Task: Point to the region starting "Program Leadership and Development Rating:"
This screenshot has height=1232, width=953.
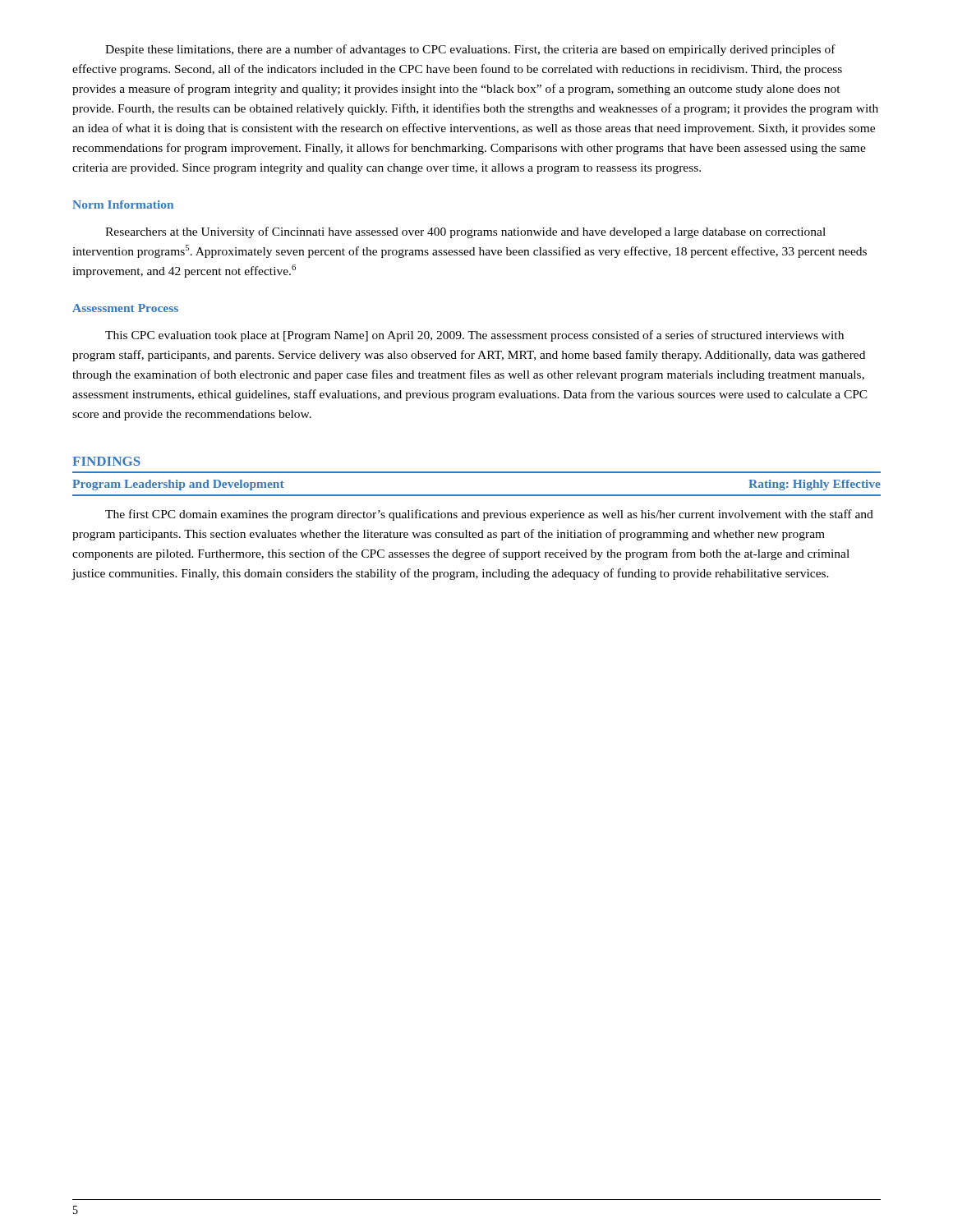Action: point(476,484)
